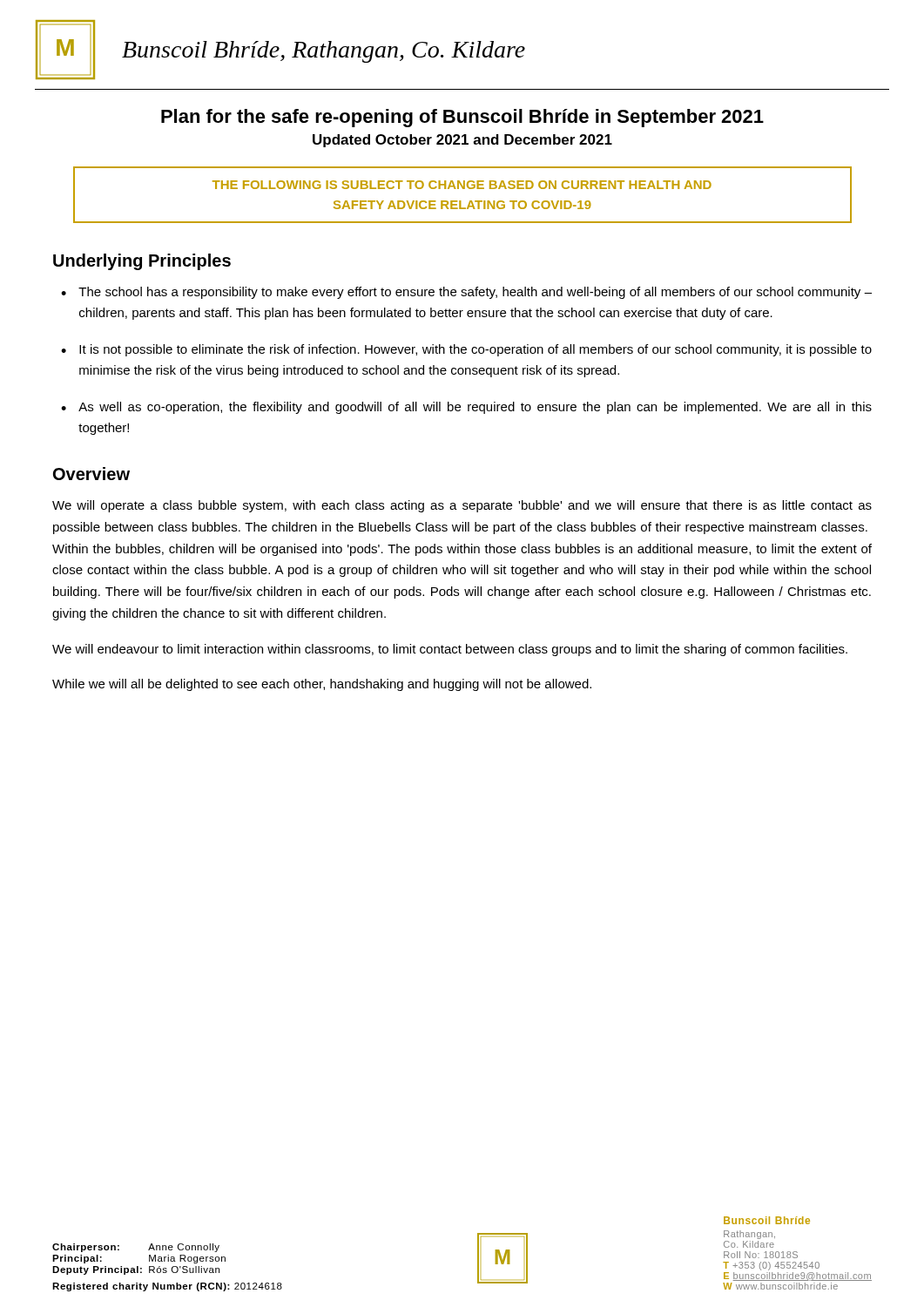Find the section header with the text "Underlying Principles"

[142, 261]
